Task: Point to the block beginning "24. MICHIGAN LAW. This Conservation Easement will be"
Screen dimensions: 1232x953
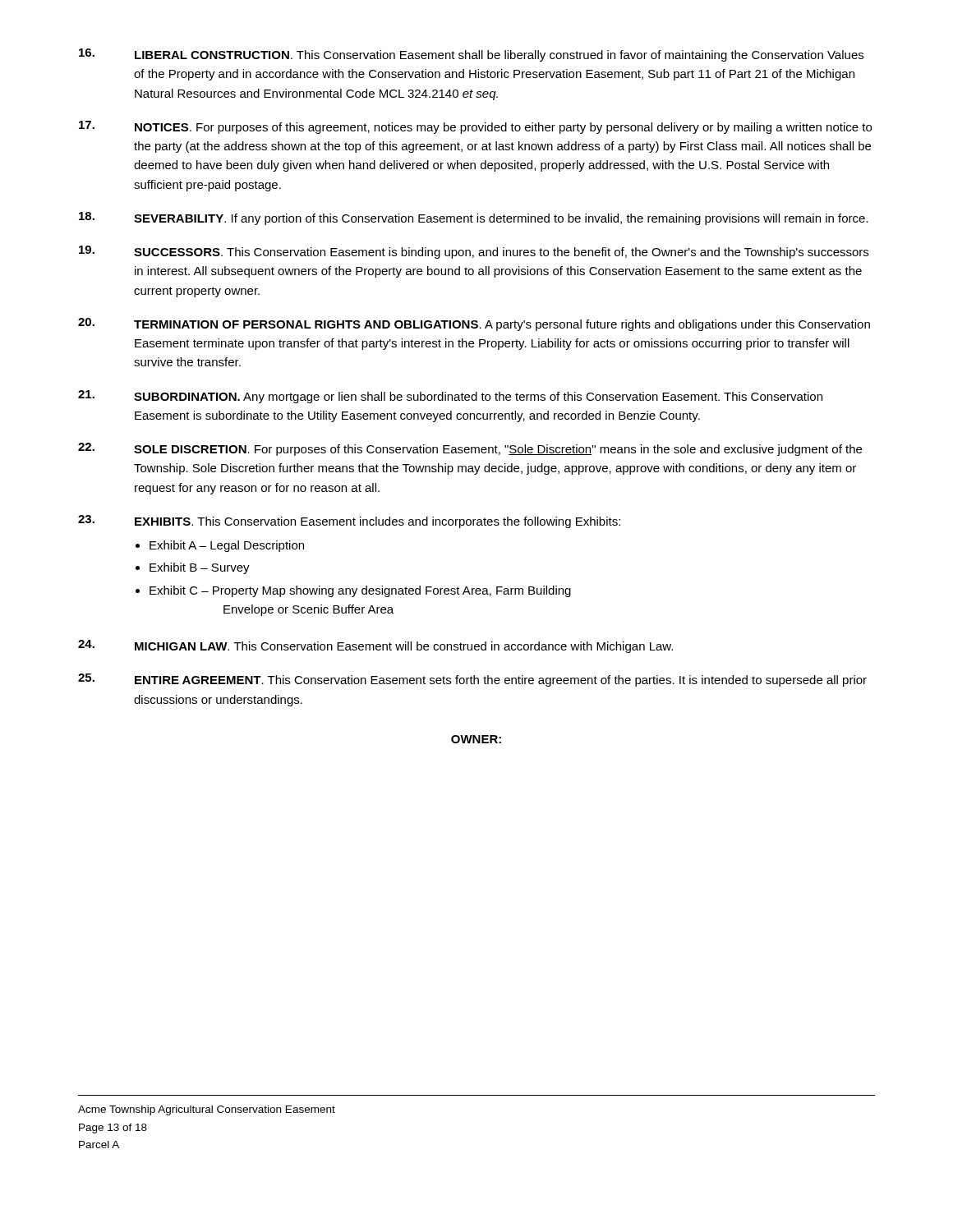Action: 476,646
